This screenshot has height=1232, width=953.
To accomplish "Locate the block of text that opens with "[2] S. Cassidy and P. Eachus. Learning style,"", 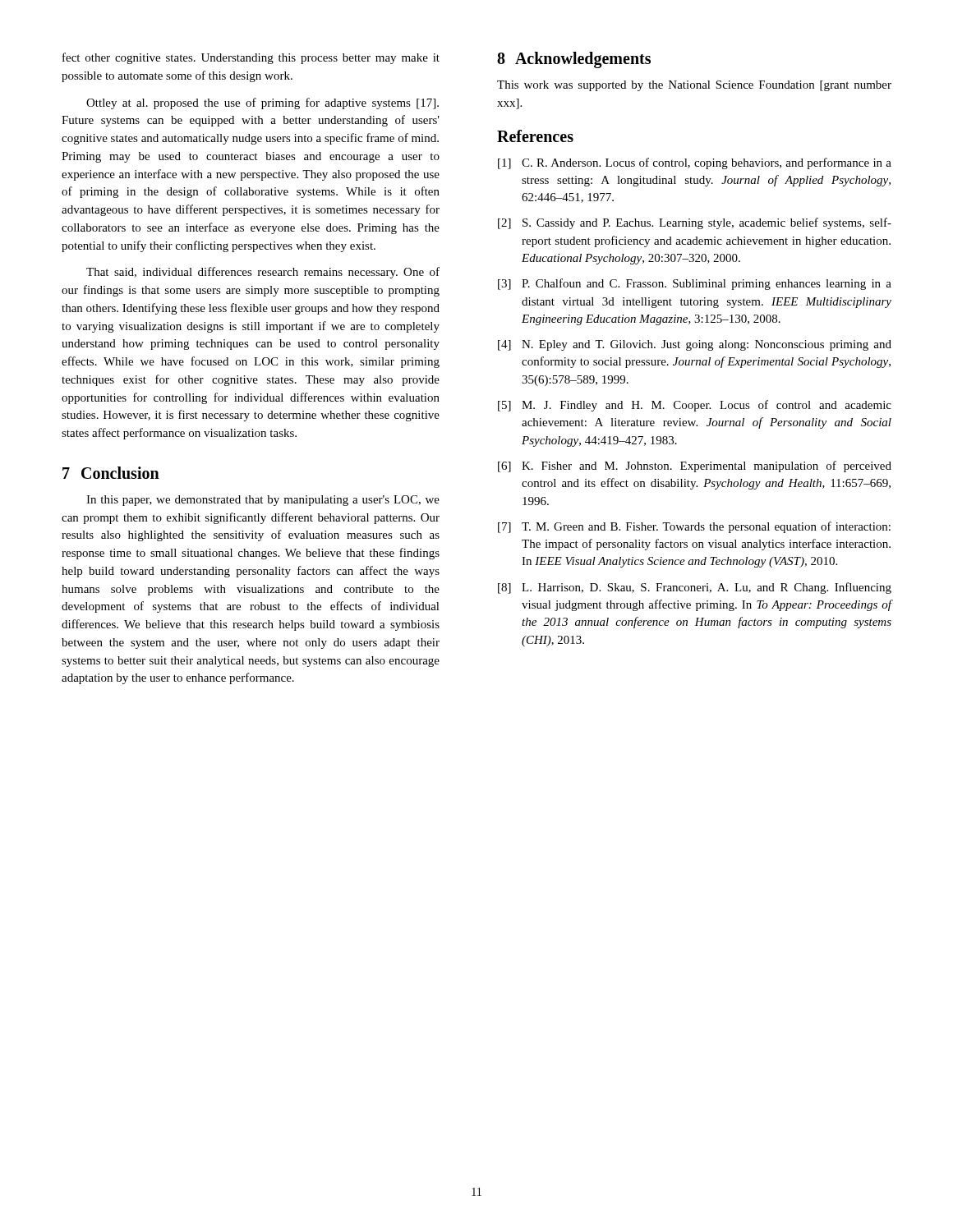I will click(x=694, y=241).
